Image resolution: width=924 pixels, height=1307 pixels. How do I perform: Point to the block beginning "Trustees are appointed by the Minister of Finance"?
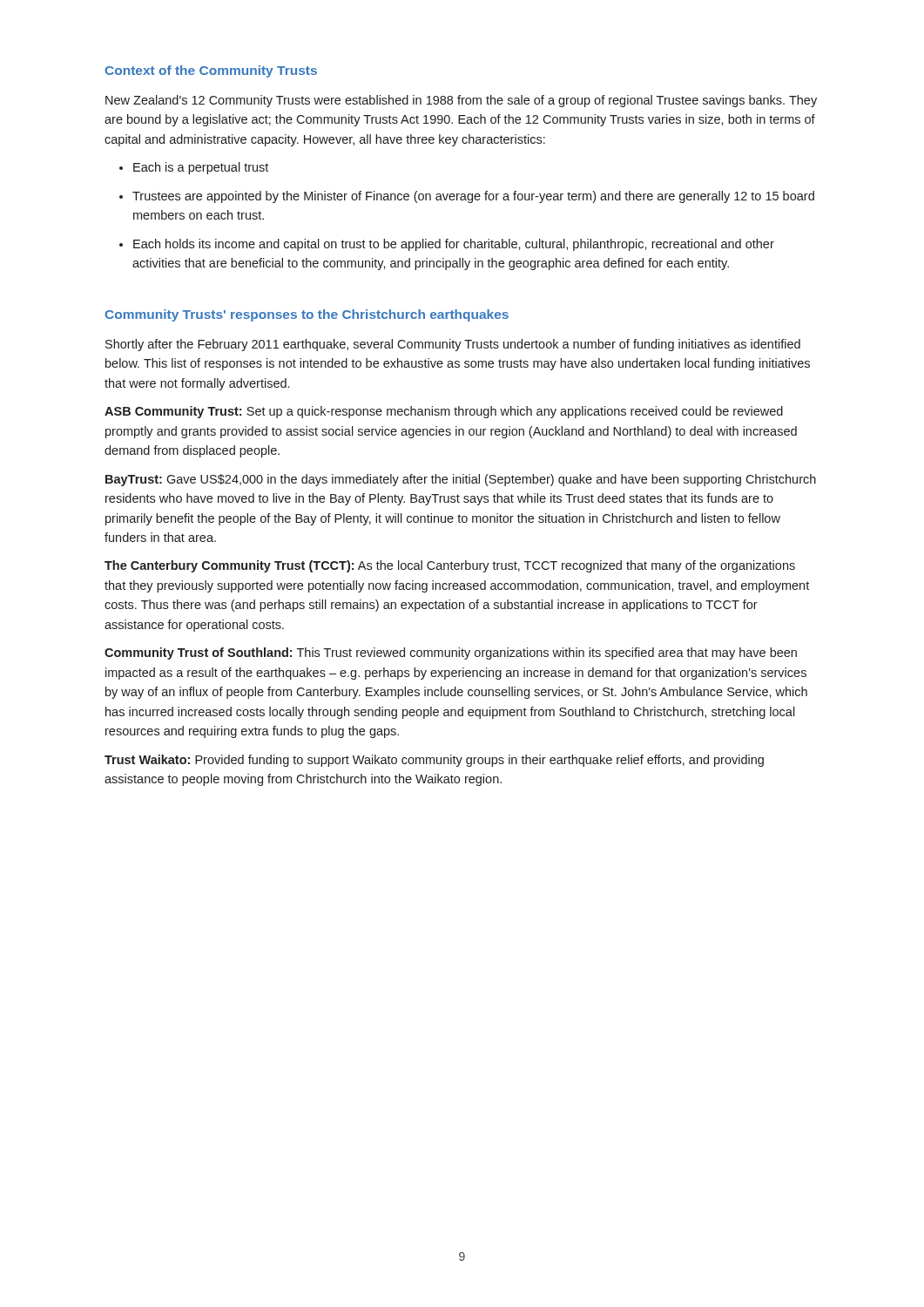pyautogui.click(x=474, y=206)
